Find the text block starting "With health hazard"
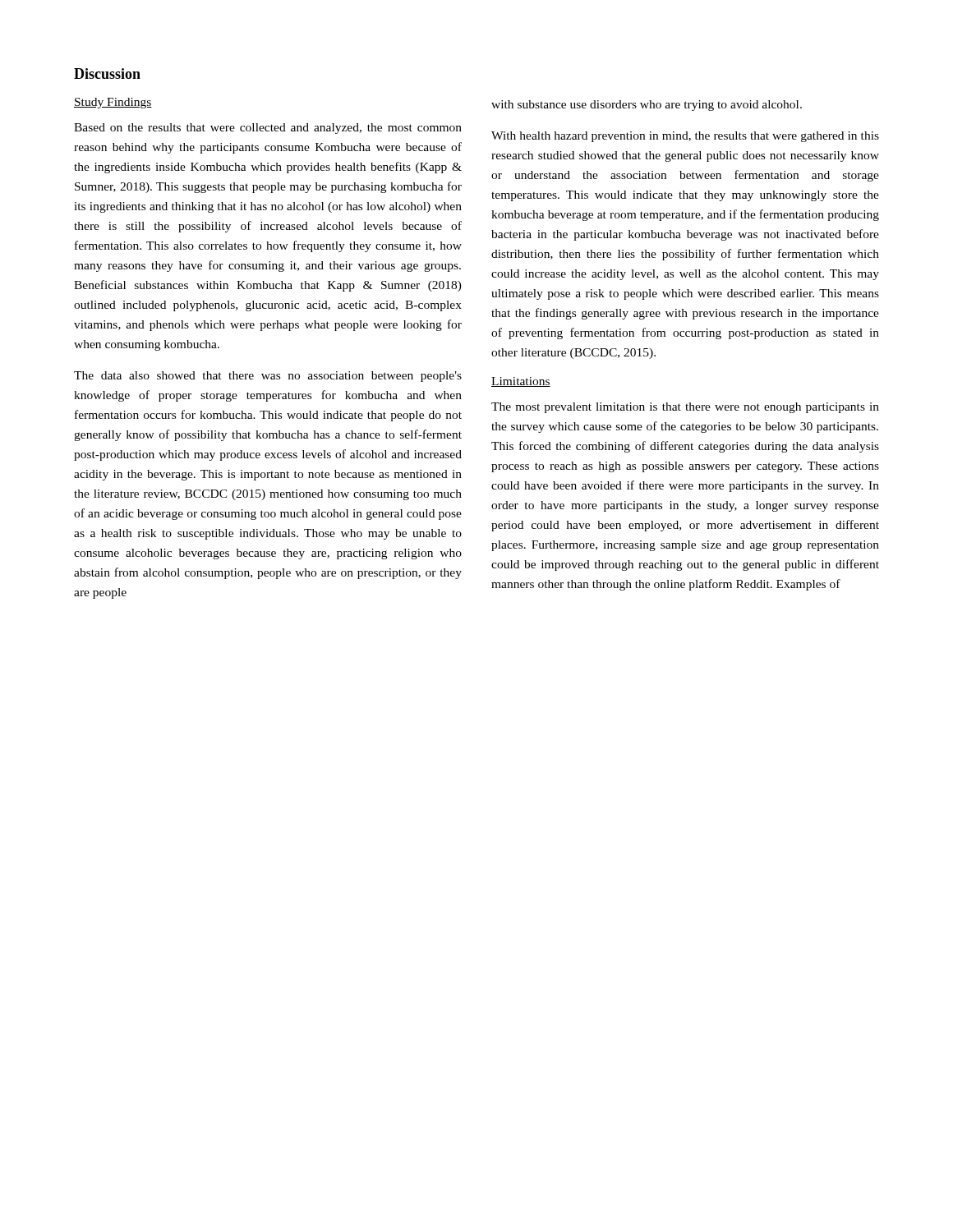 tap(685, 244)
